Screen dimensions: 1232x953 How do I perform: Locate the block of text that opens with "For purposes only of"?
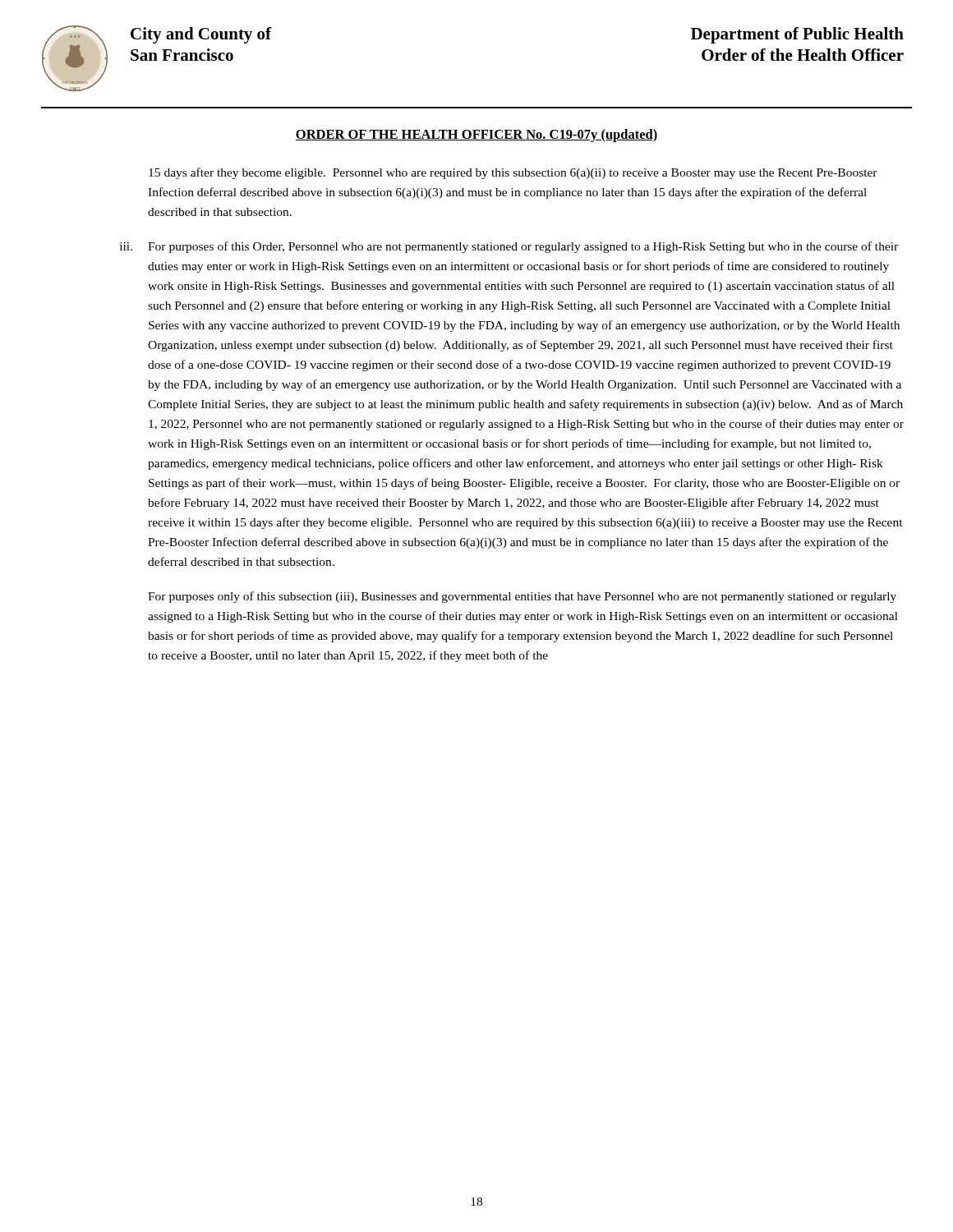point(523,626)
